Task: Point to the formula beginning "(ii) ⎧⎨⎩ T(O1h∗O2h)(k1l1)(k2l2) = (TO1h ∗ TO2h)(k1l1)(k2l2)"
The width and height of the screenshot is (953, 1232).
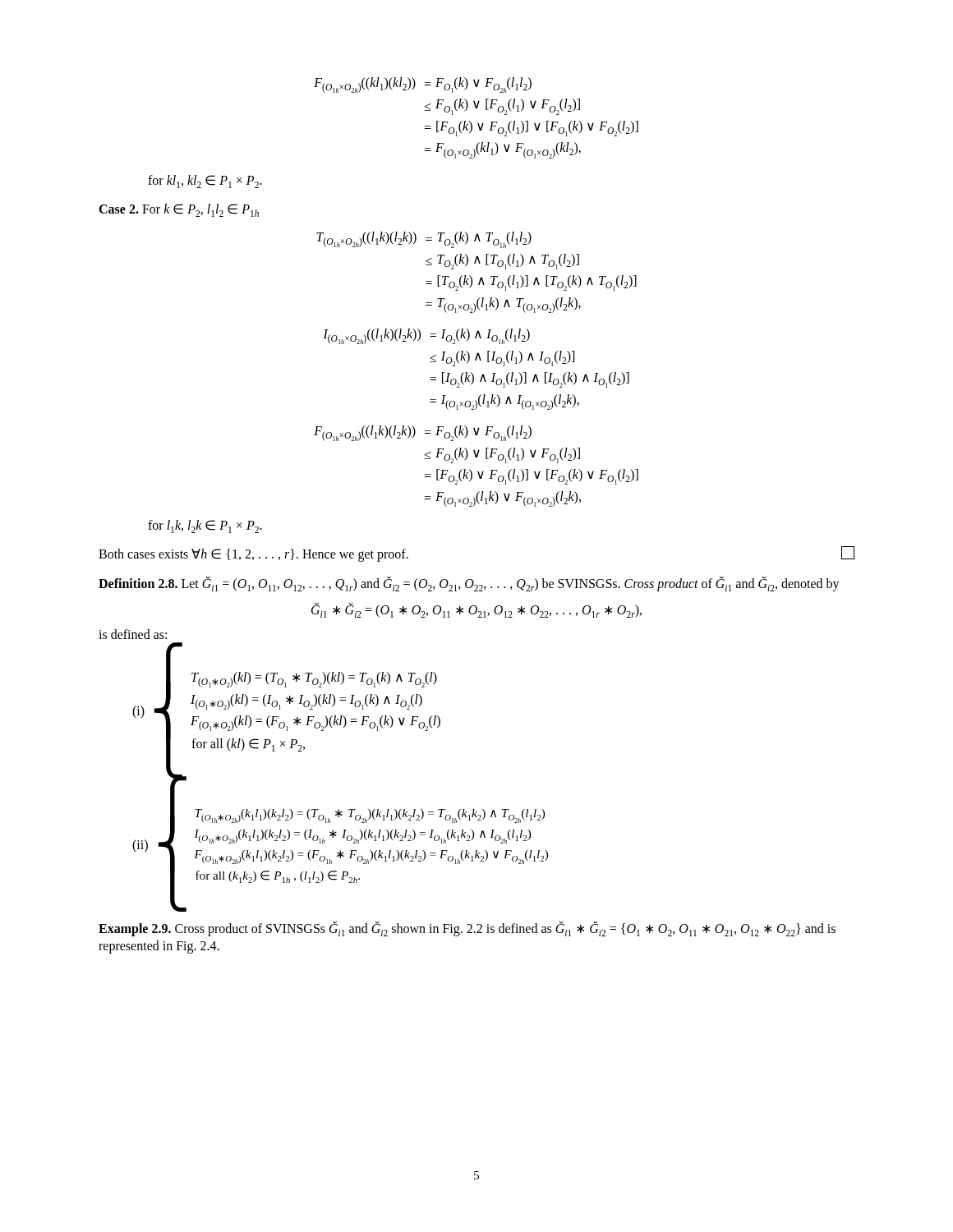Action: pyautogui.click(x=340, y=845)
